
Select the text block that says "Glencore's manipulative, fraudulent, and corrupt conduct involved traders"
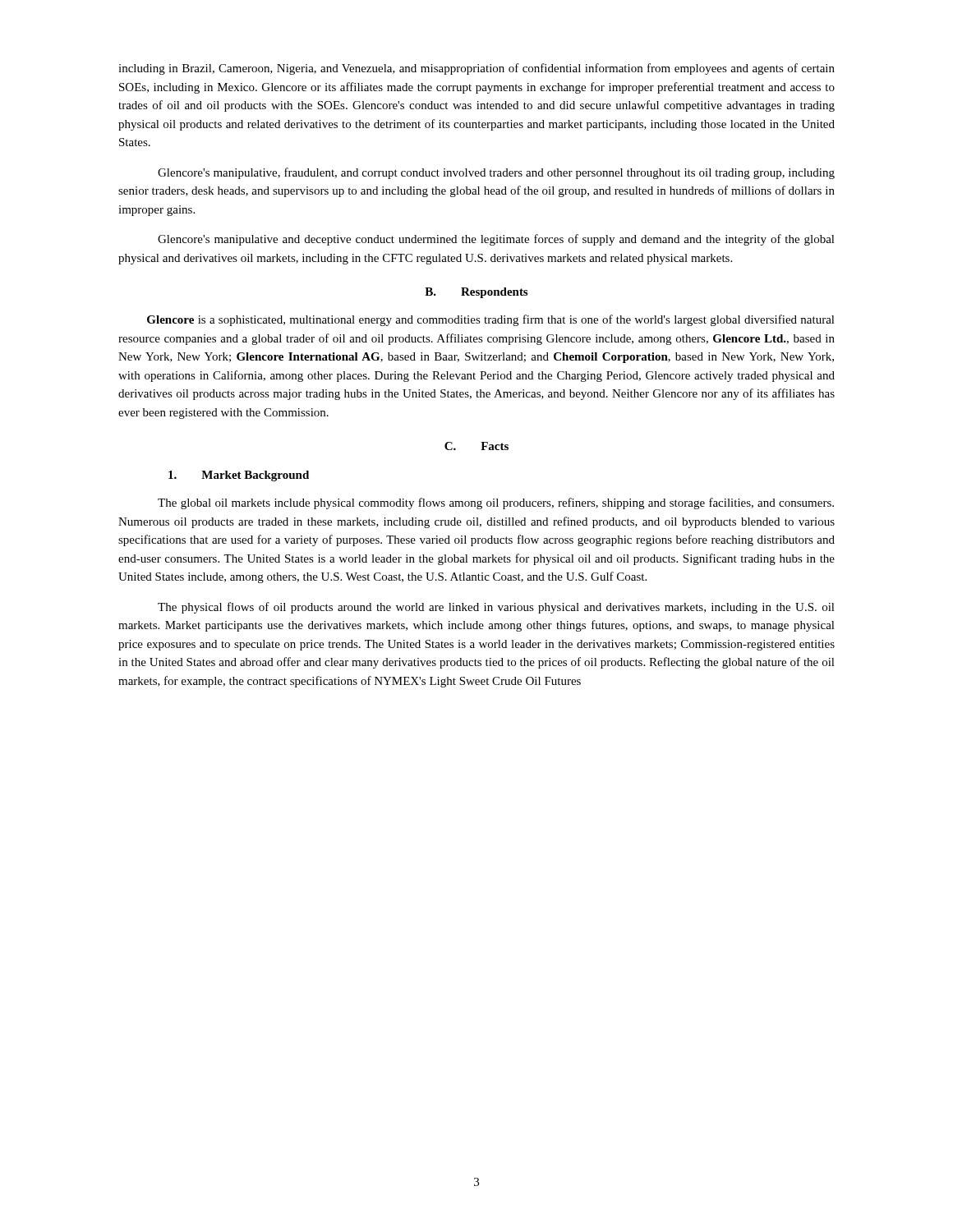476,191
